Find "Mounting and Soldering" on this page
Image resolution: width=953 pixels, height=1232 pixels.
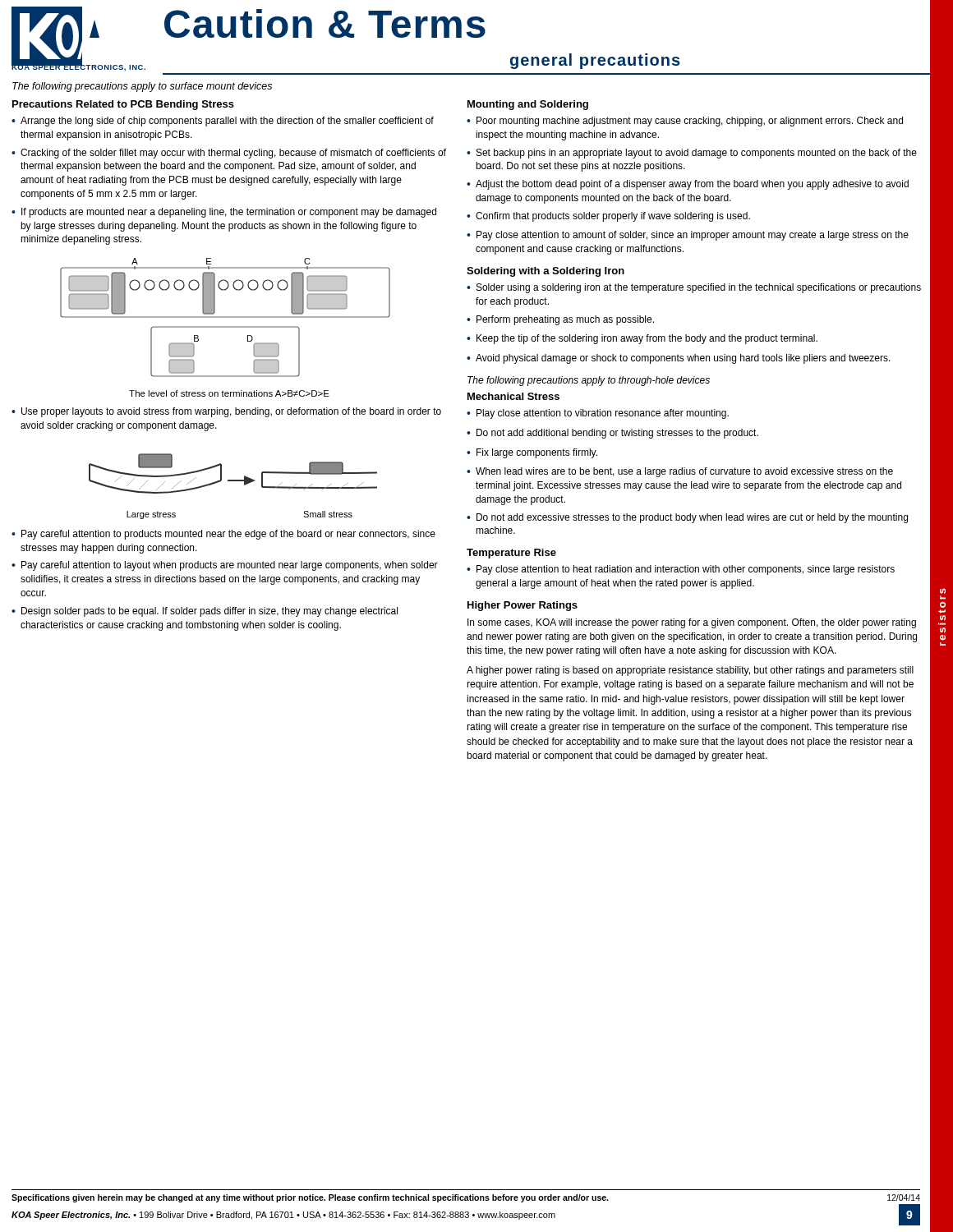(x=528, y=104)
